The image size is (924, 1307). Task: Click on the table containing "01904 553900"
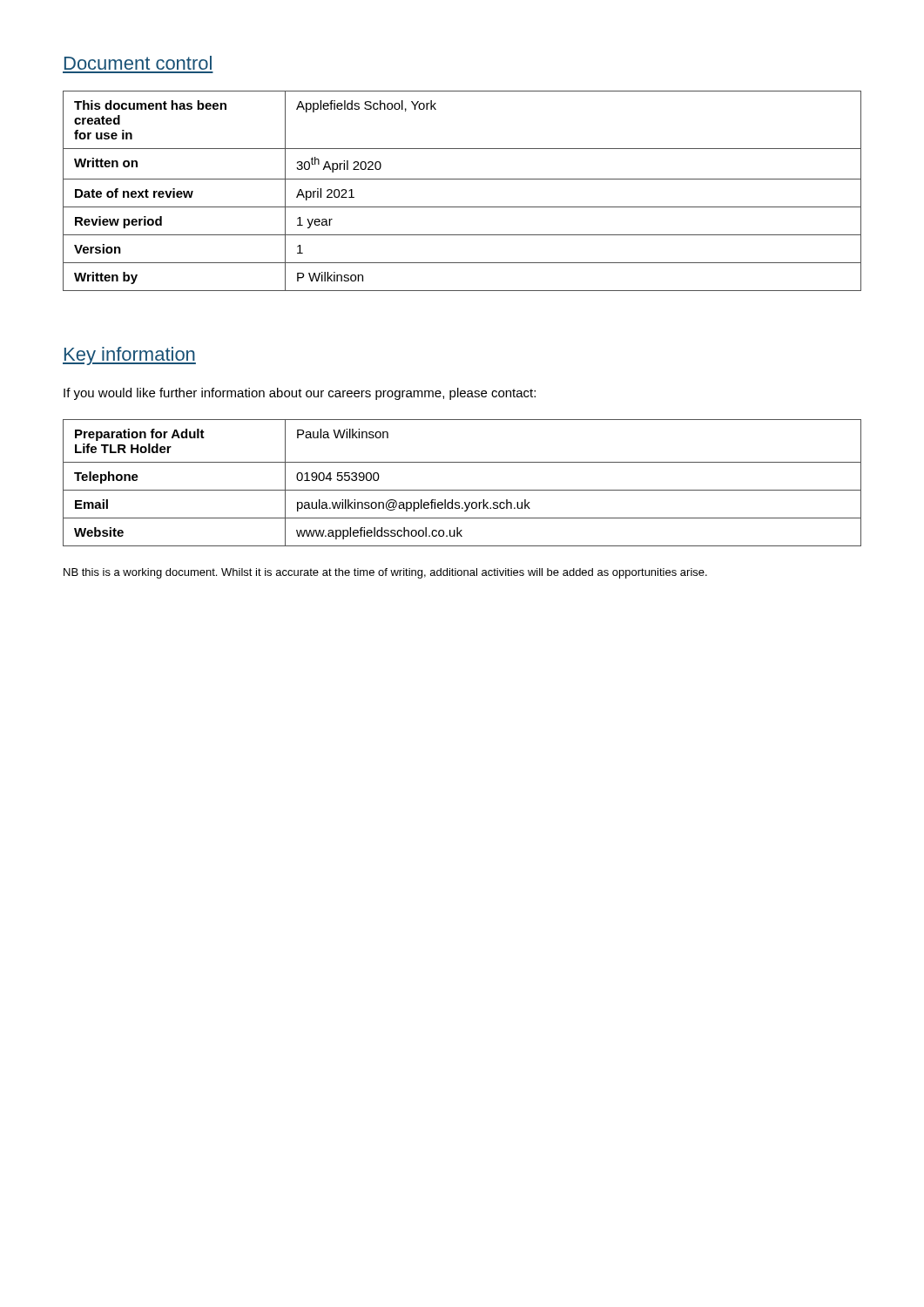[x=462, y=482]
